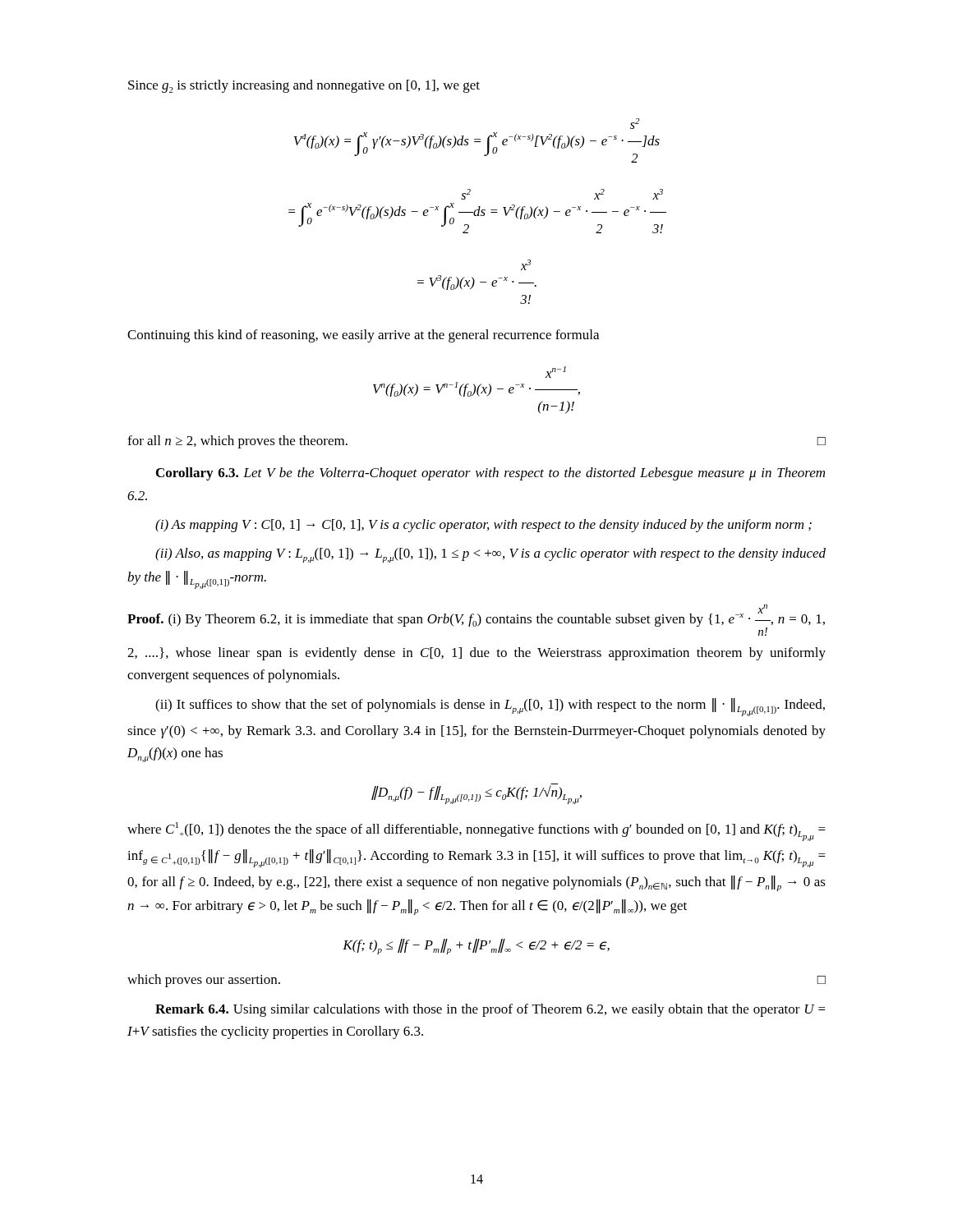Viewport: 953px width, 1232px height.
Task: Find the text block that says "where C1+([0, 1]) denotes the the space"
Action: [476, 868]
